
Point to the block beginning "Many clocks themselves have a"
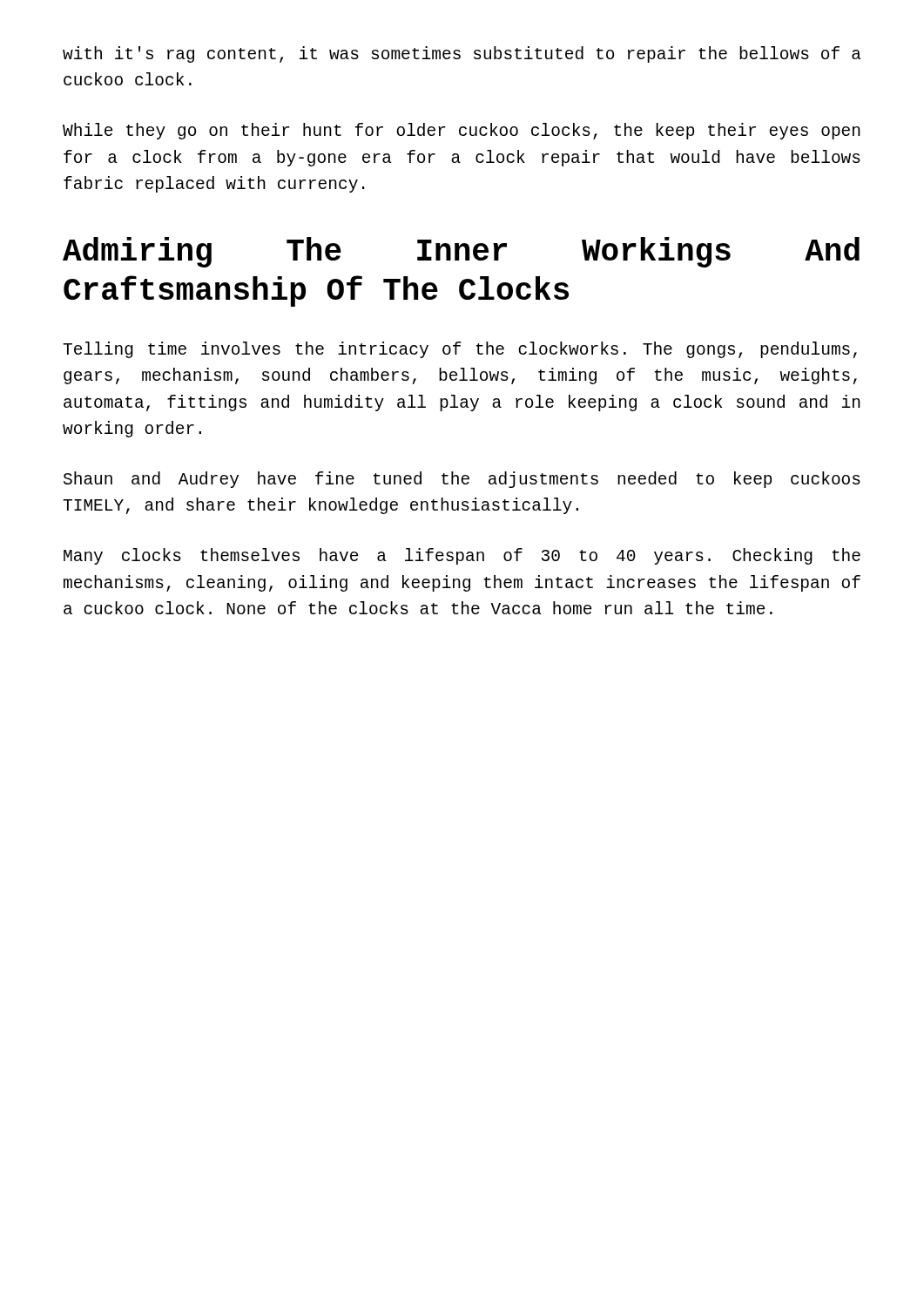point(462,583)
